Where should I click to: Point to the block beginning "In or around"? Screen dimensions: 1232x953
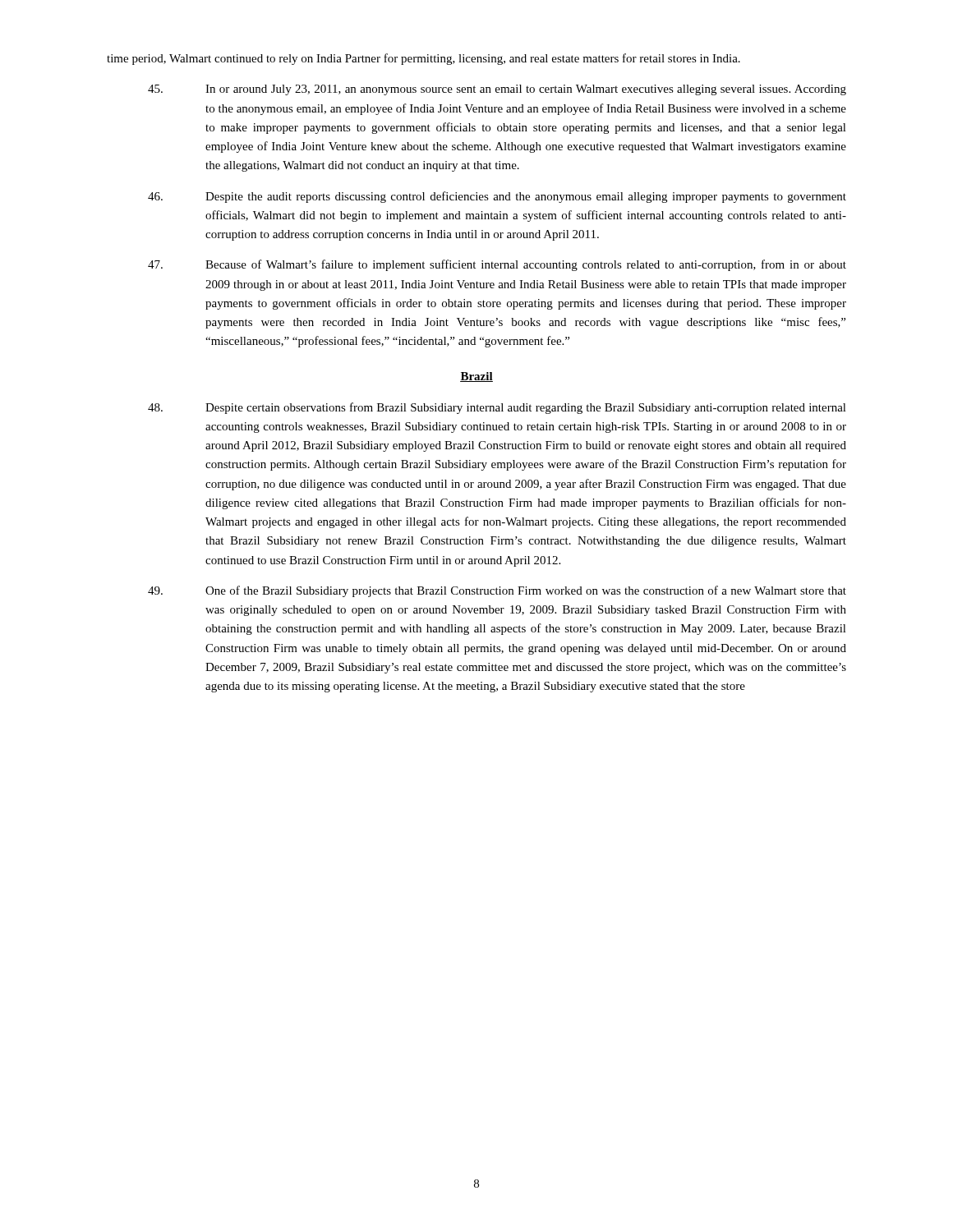476,128
